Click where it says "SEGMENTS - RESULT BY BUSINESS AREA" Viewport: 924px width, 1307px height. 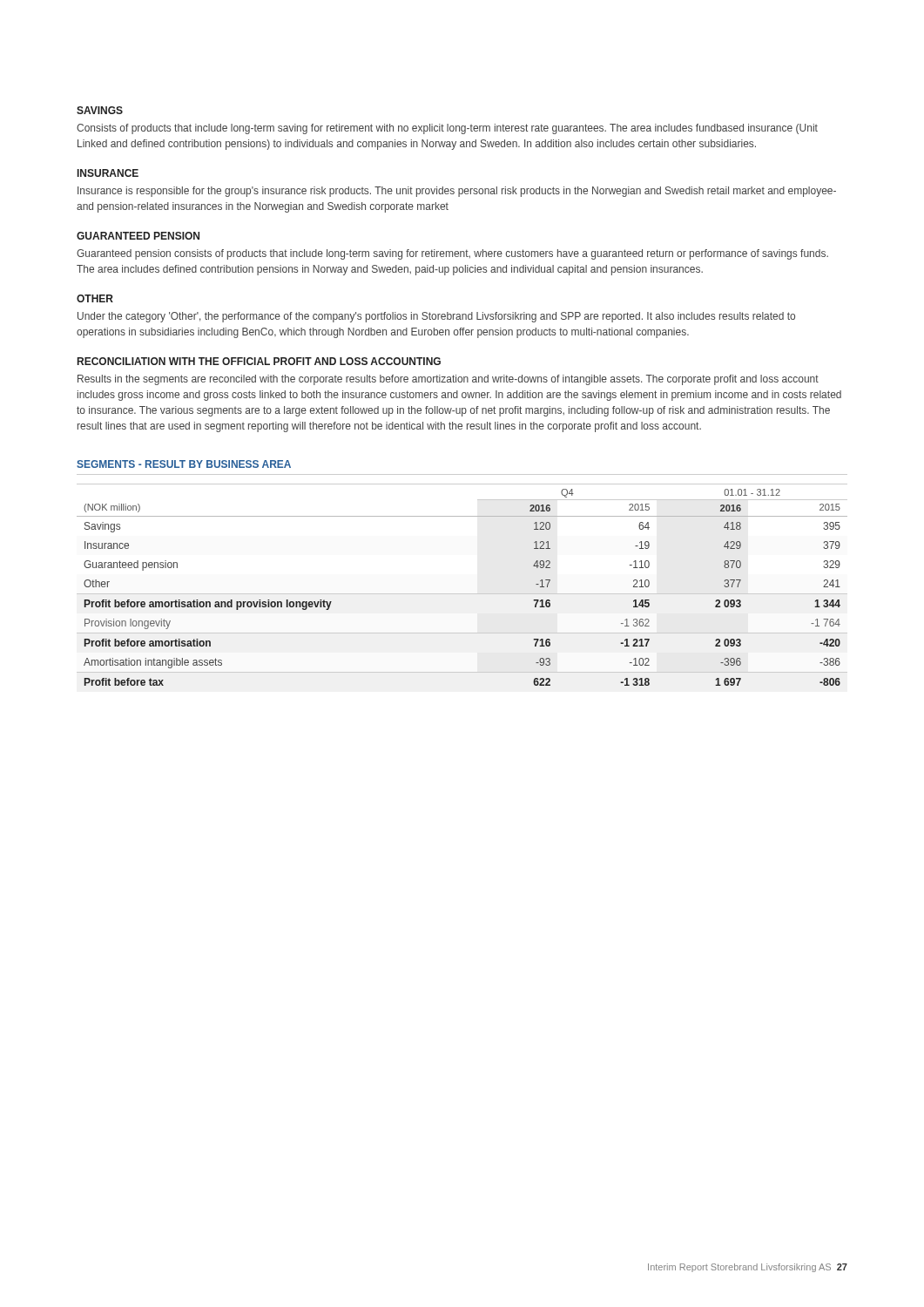pyautogui.click(x=184, y=464)
